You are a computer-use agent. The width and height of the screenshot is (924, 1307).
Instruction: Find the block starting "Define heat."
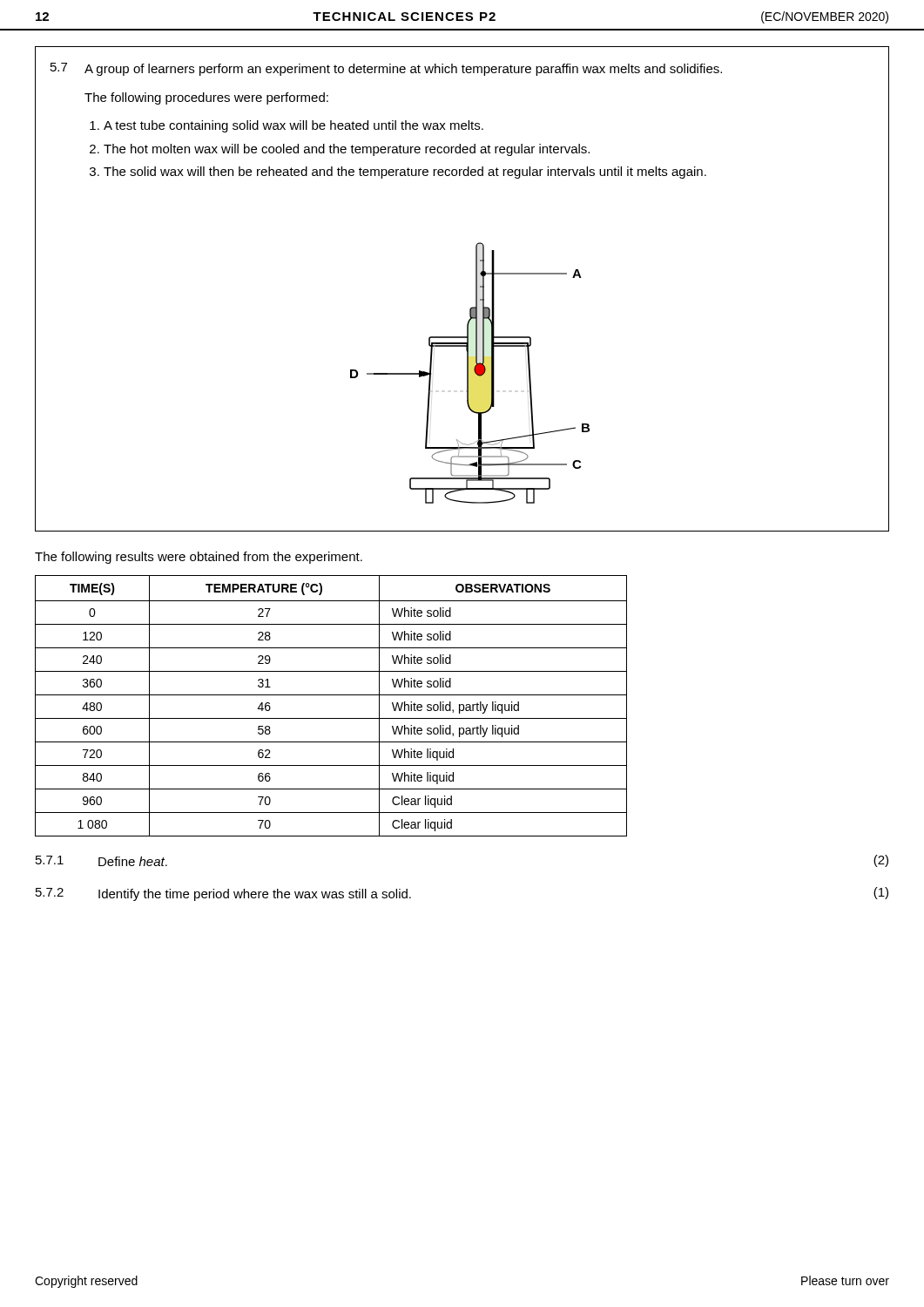click(133, 861)
